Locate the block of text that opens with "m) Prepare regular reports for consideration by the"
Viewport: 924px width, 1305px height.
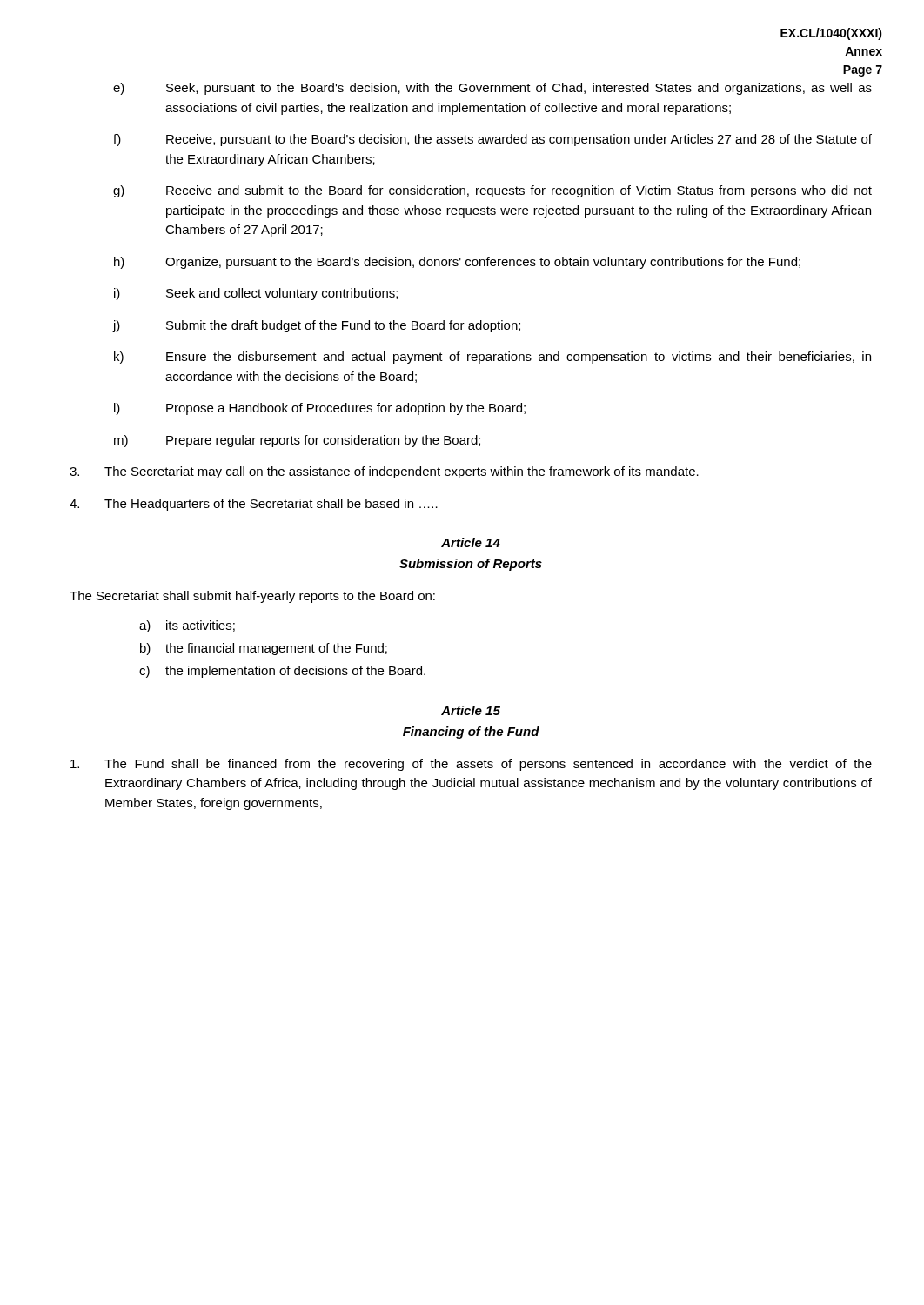pos(471,440)
